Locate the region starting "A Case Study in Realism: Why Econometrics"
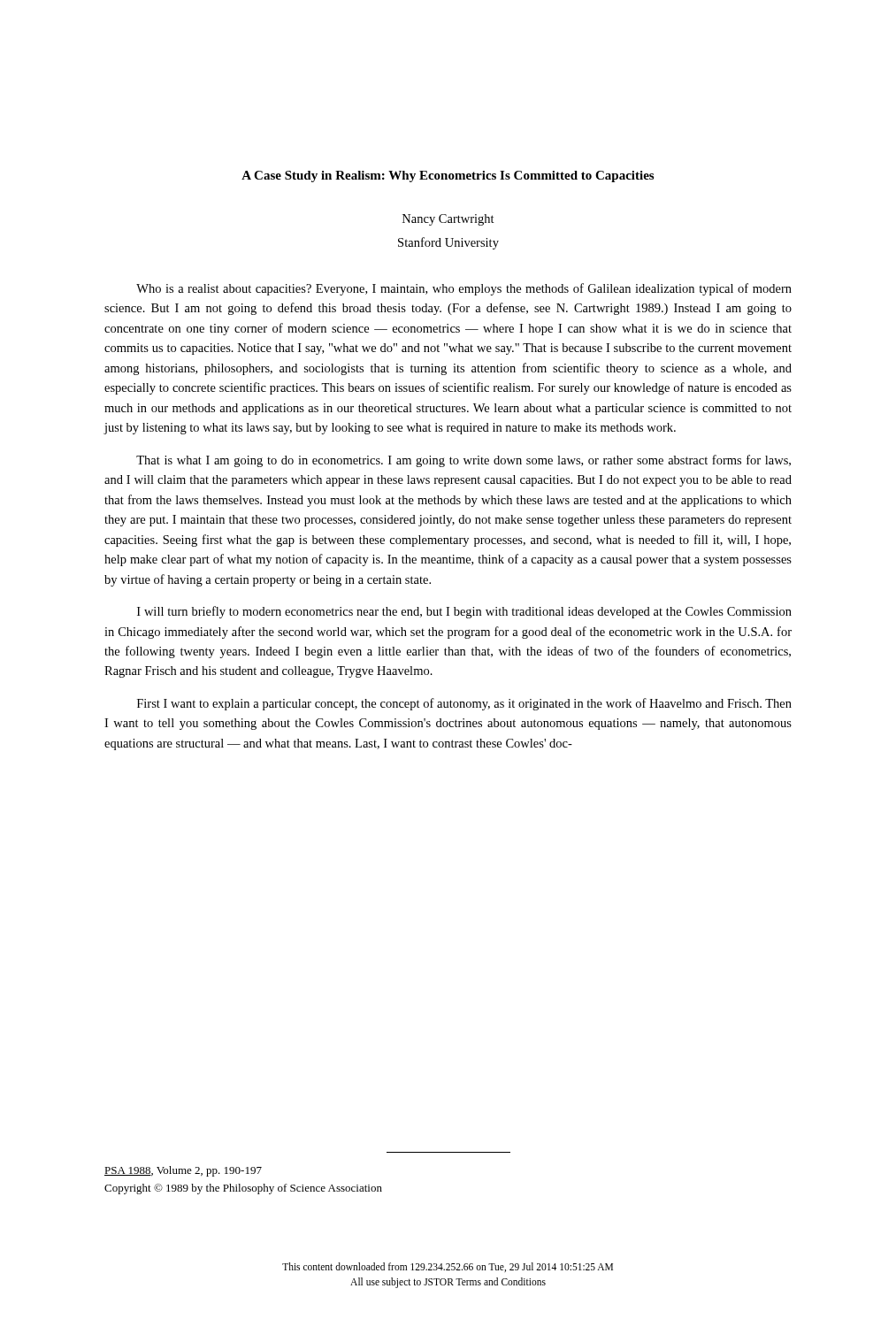 (x=448, y=175)
